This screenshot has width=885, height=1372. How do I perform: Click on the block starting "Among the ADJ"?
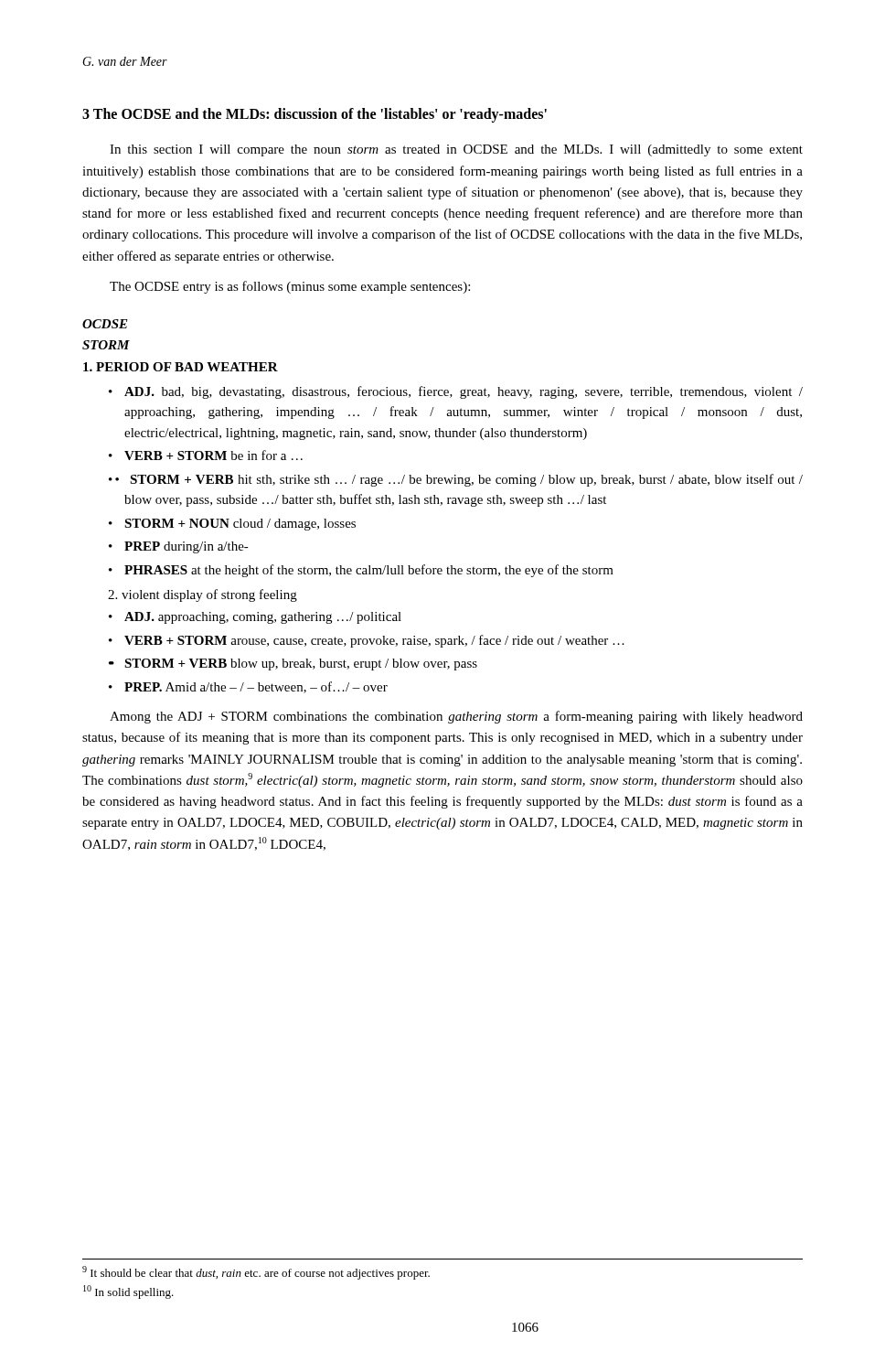click(442, 781)
